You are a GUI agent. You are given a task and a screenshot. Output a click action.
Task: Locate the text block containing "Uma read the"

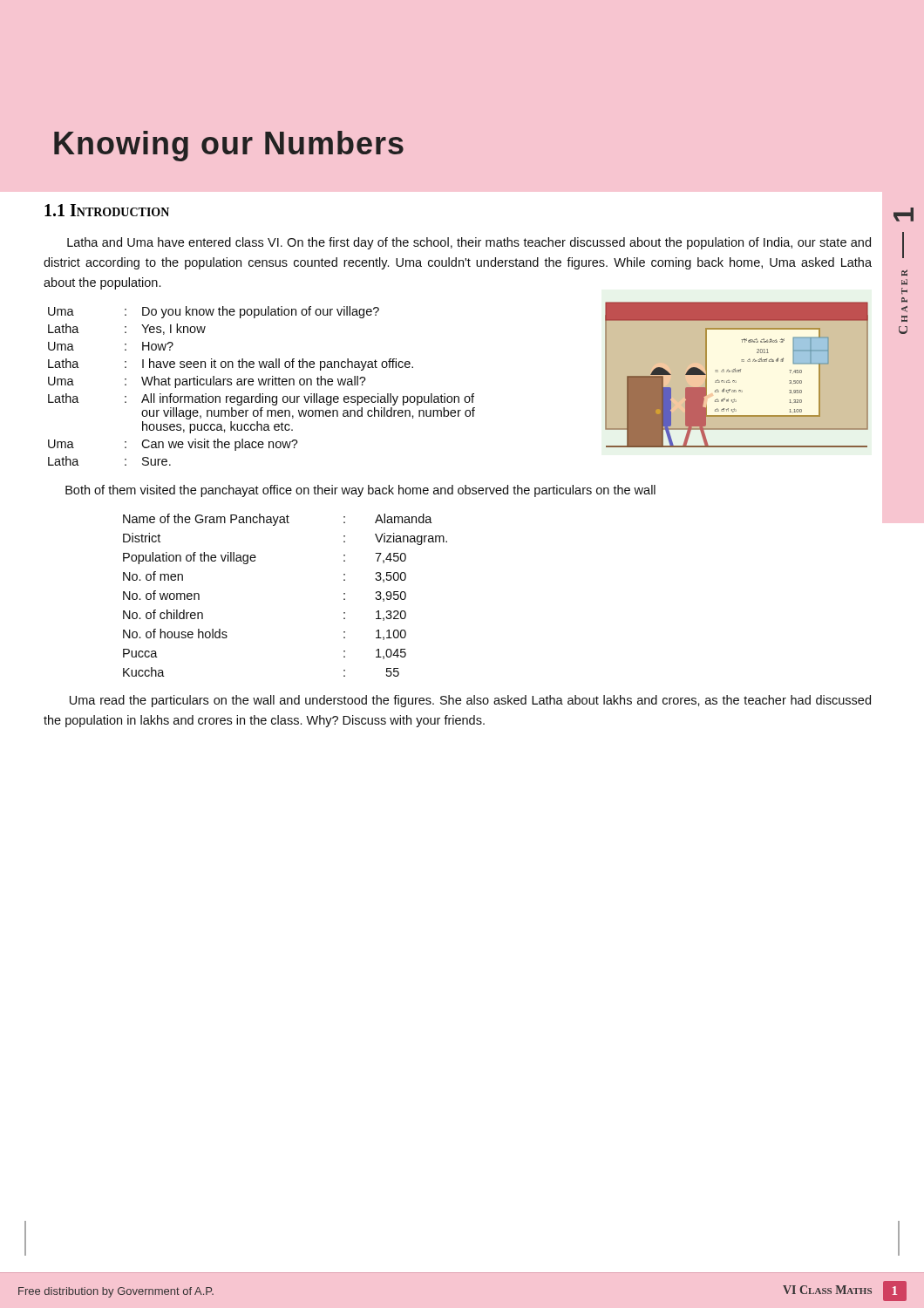(x=458, y=710)
